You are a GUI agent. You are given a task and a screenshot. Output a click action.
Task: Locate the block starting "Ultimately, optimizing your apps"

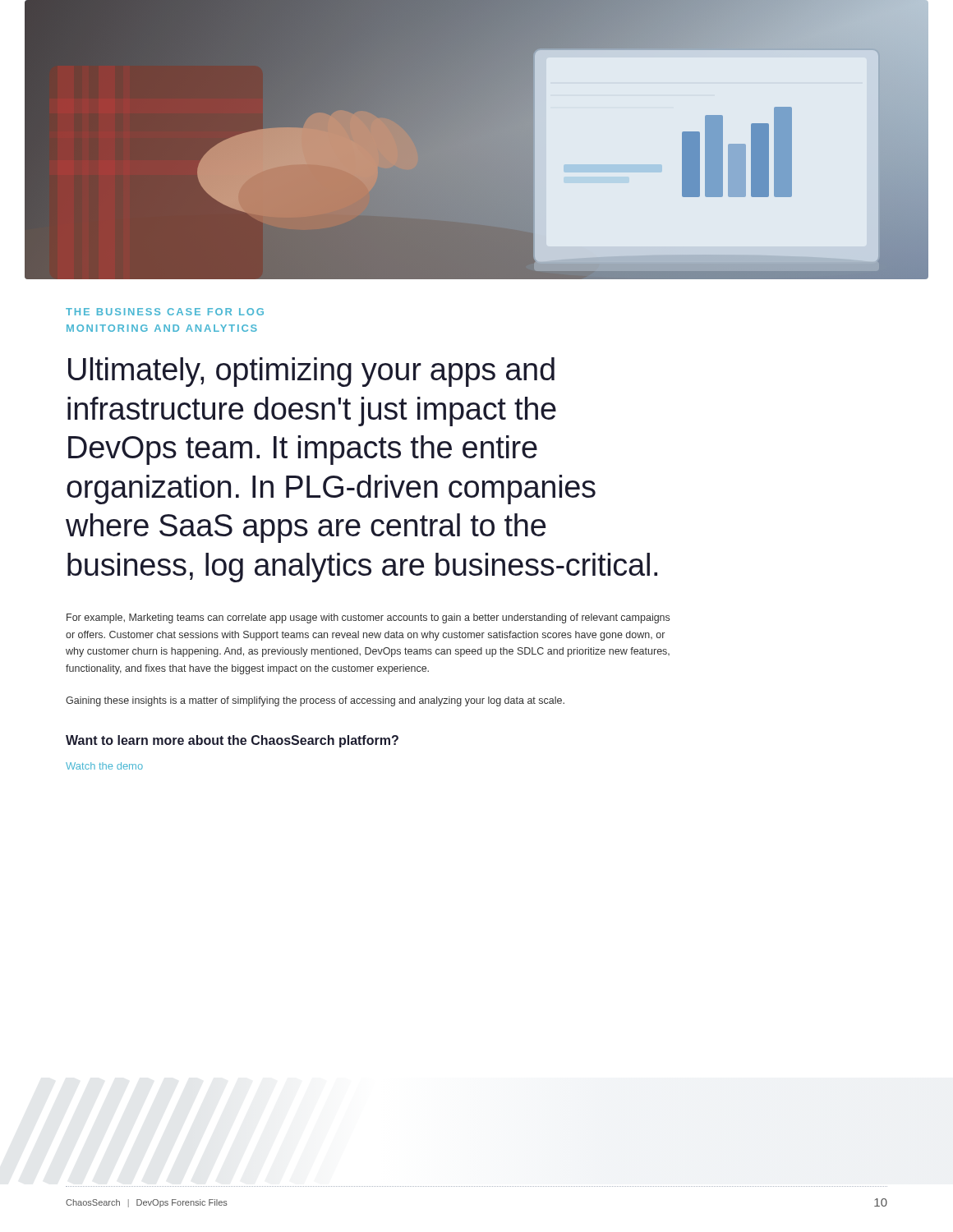pos(363,467)
